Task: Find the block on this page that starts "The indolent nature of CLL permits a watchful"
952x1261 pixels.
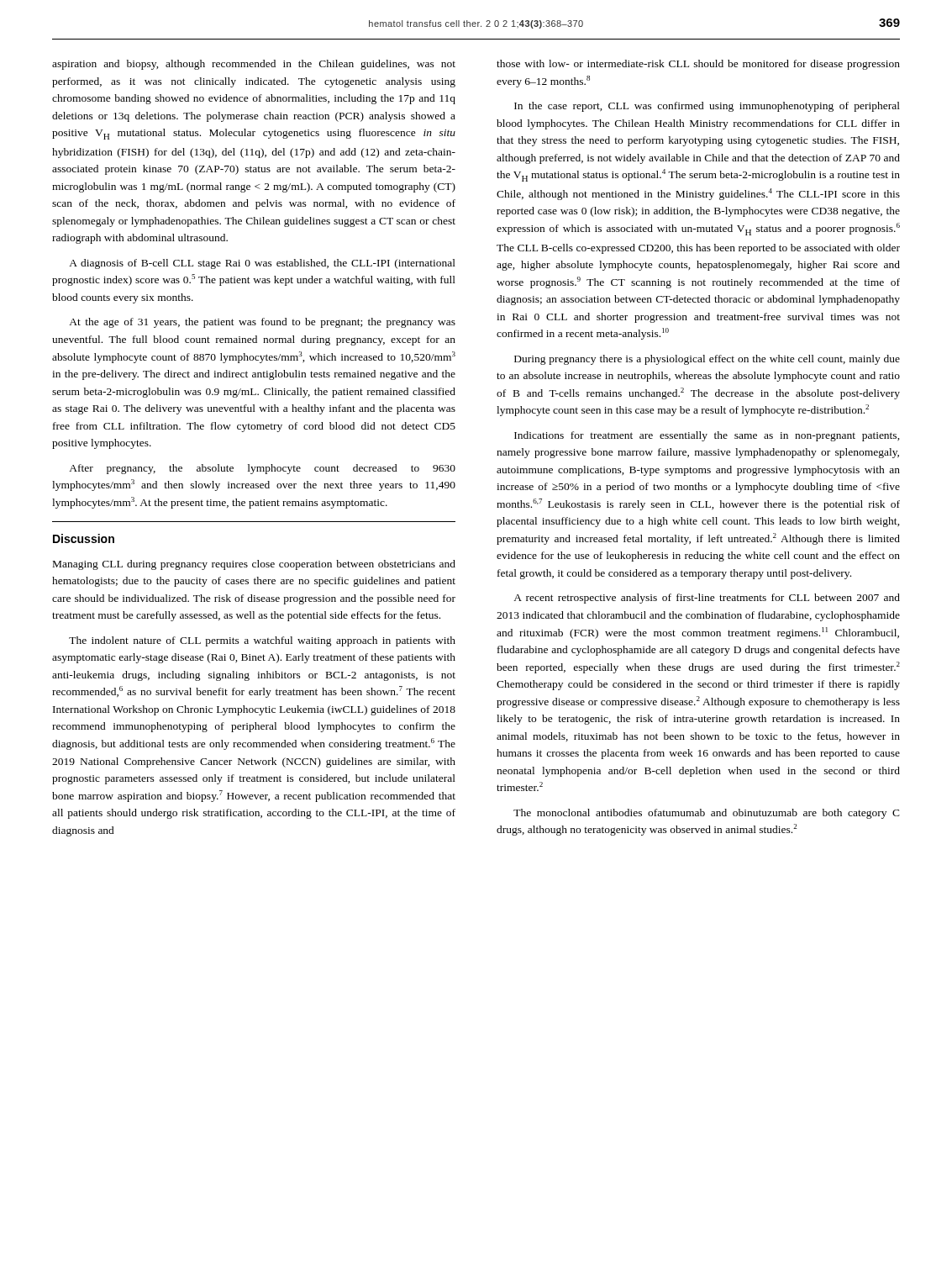Action: coord(254,736)
